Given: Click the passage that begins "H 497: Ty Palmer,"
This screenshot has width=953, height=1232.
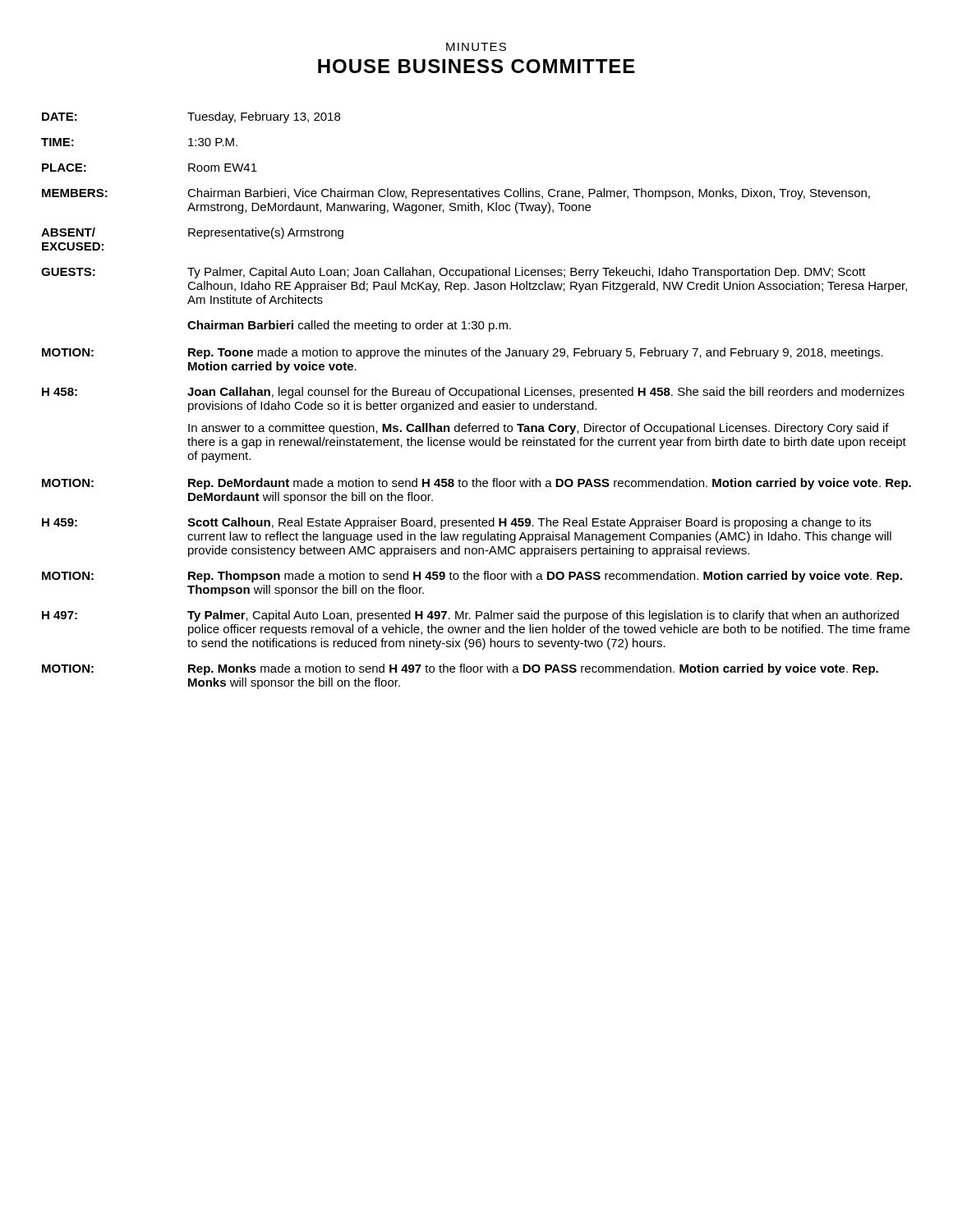Looking at the screenshot, I should coord(476,628).
